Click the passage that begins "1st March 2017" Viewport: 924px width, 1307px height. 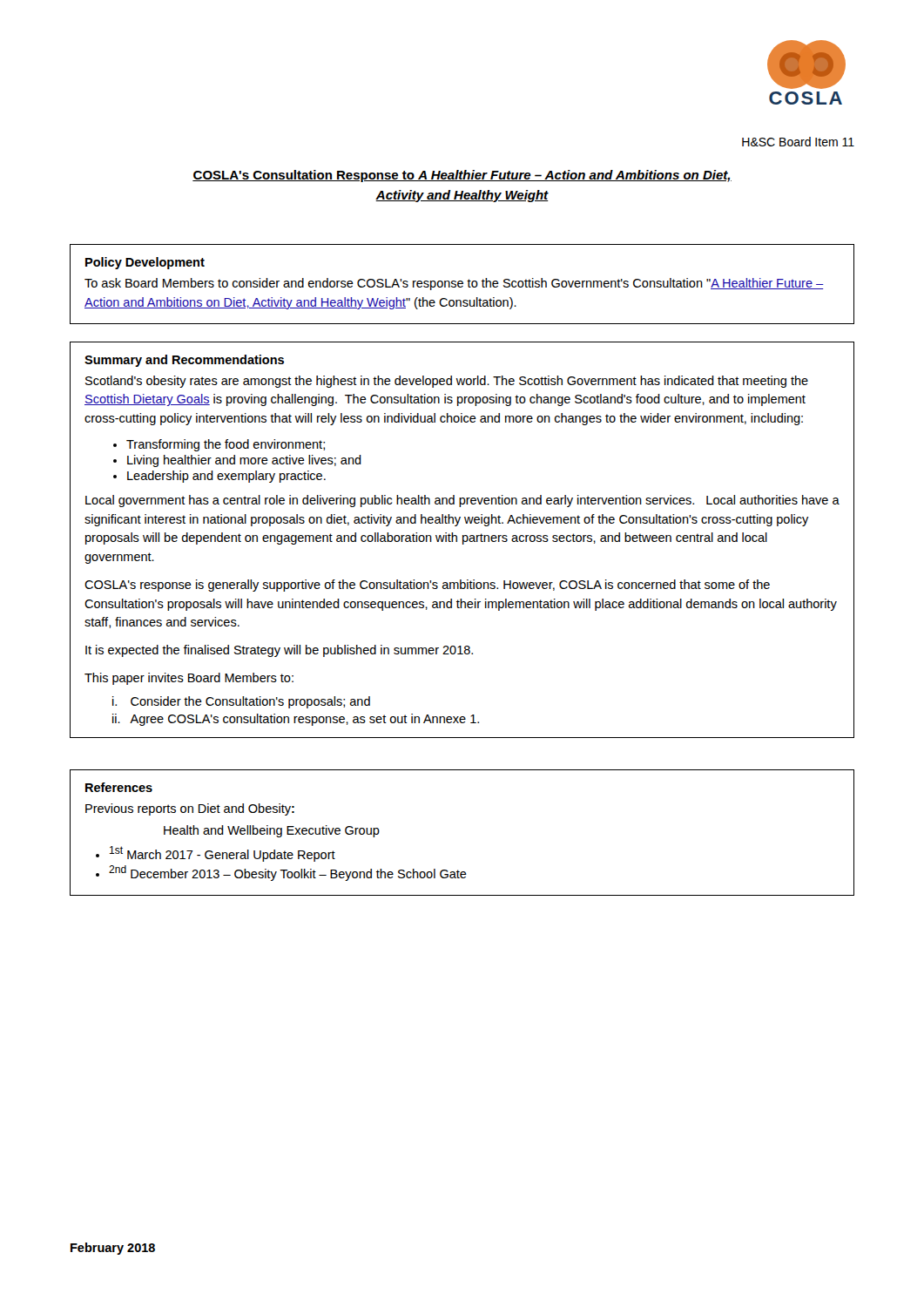point(222,853)
